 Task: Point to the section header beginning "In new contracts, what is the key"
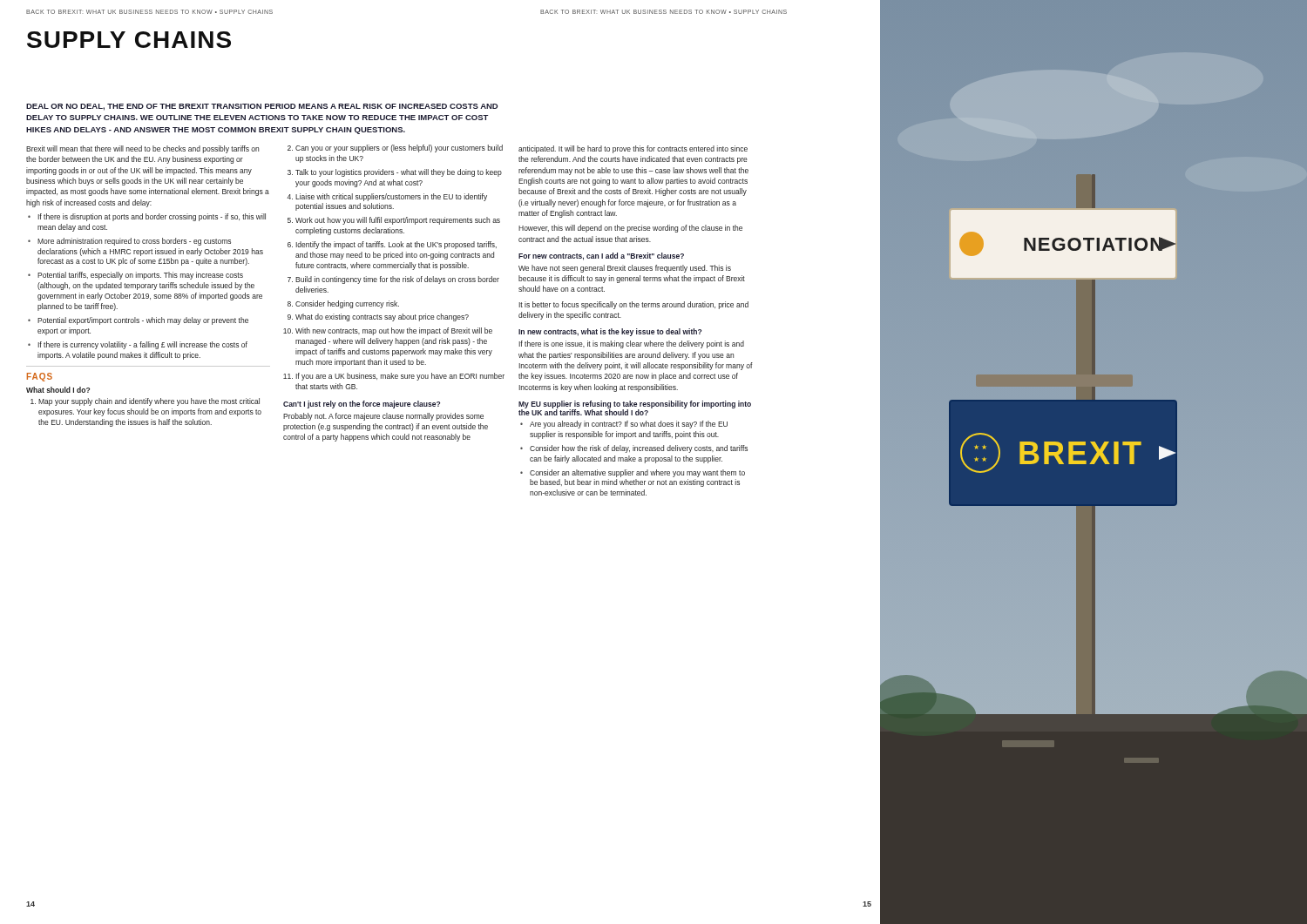coord(610,332)
